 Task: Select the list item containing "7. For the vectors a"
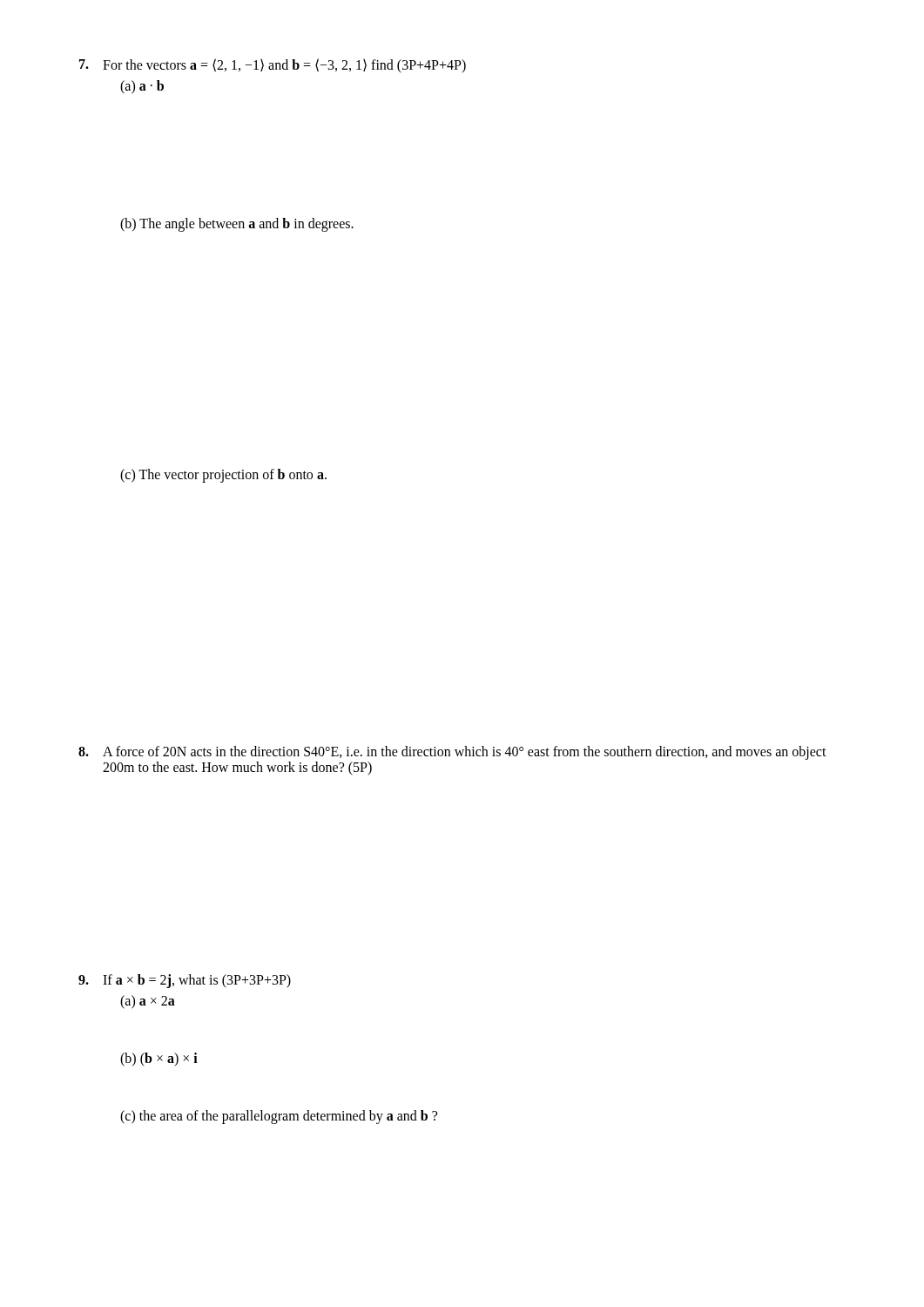[x=462, y=65]
